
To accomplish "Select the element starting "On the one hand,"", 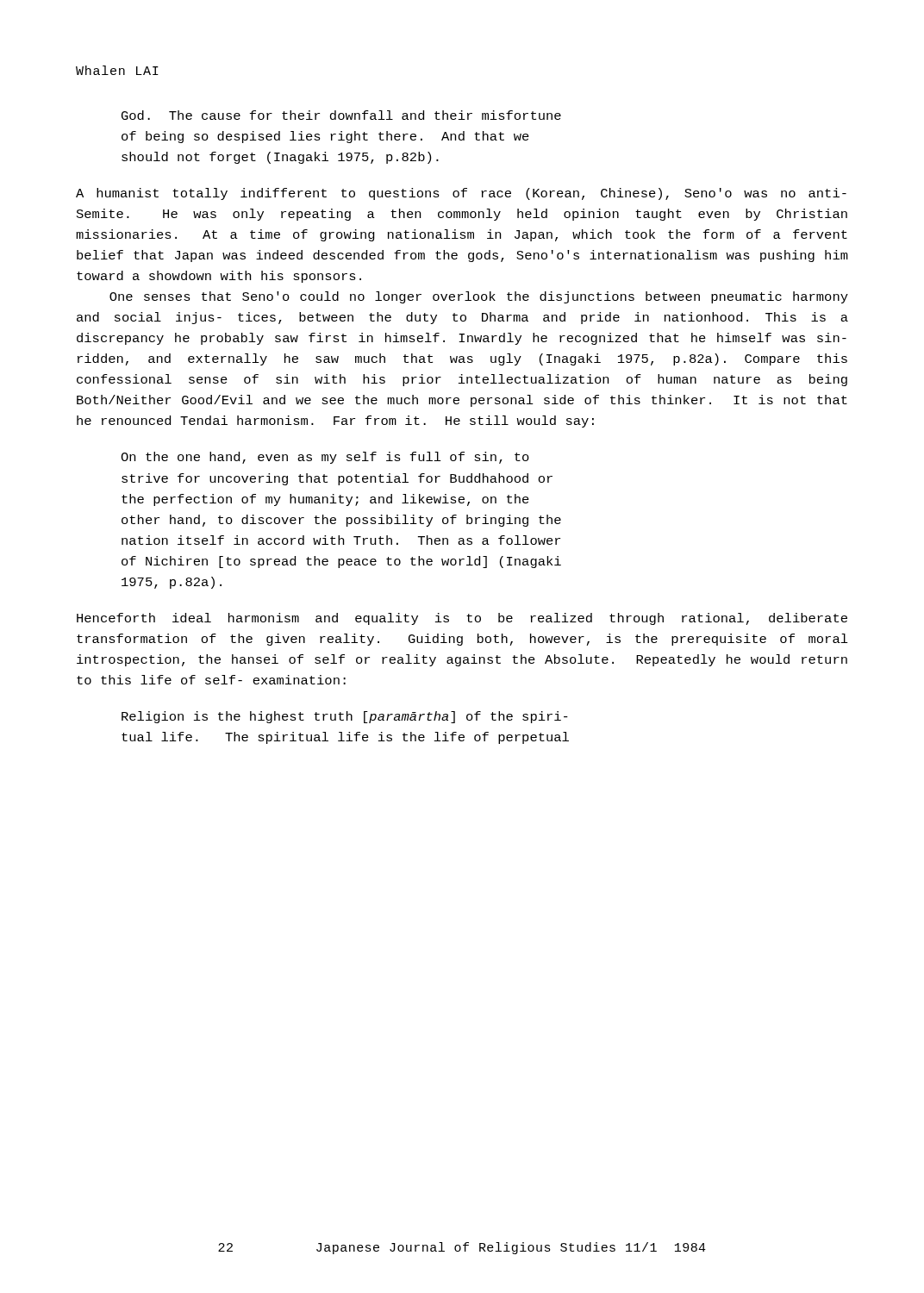I will pos(484,520).
